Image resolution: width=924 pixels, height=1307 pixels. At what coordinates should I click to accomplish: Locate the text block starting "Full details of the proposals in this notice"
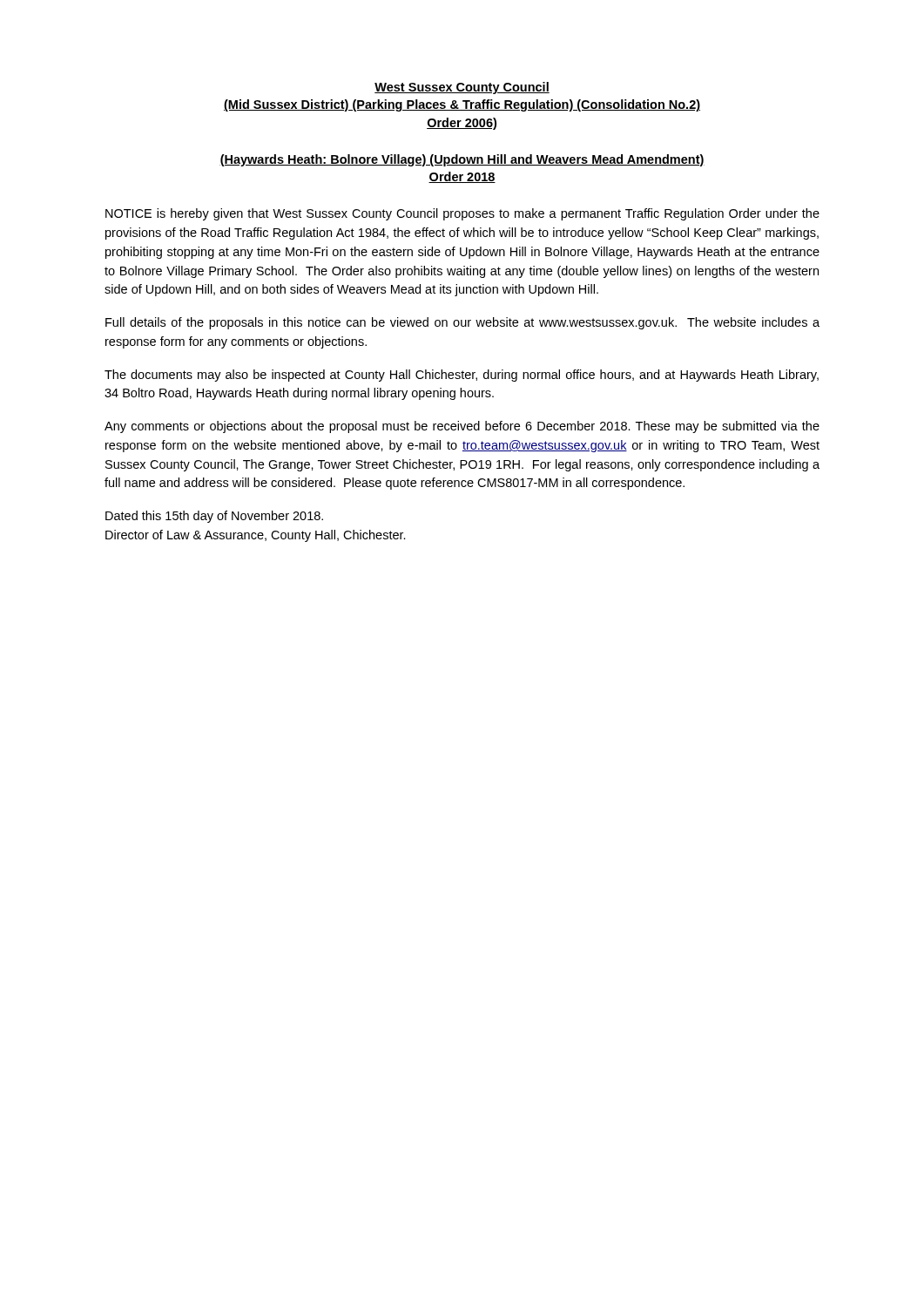tap(462, 332)
